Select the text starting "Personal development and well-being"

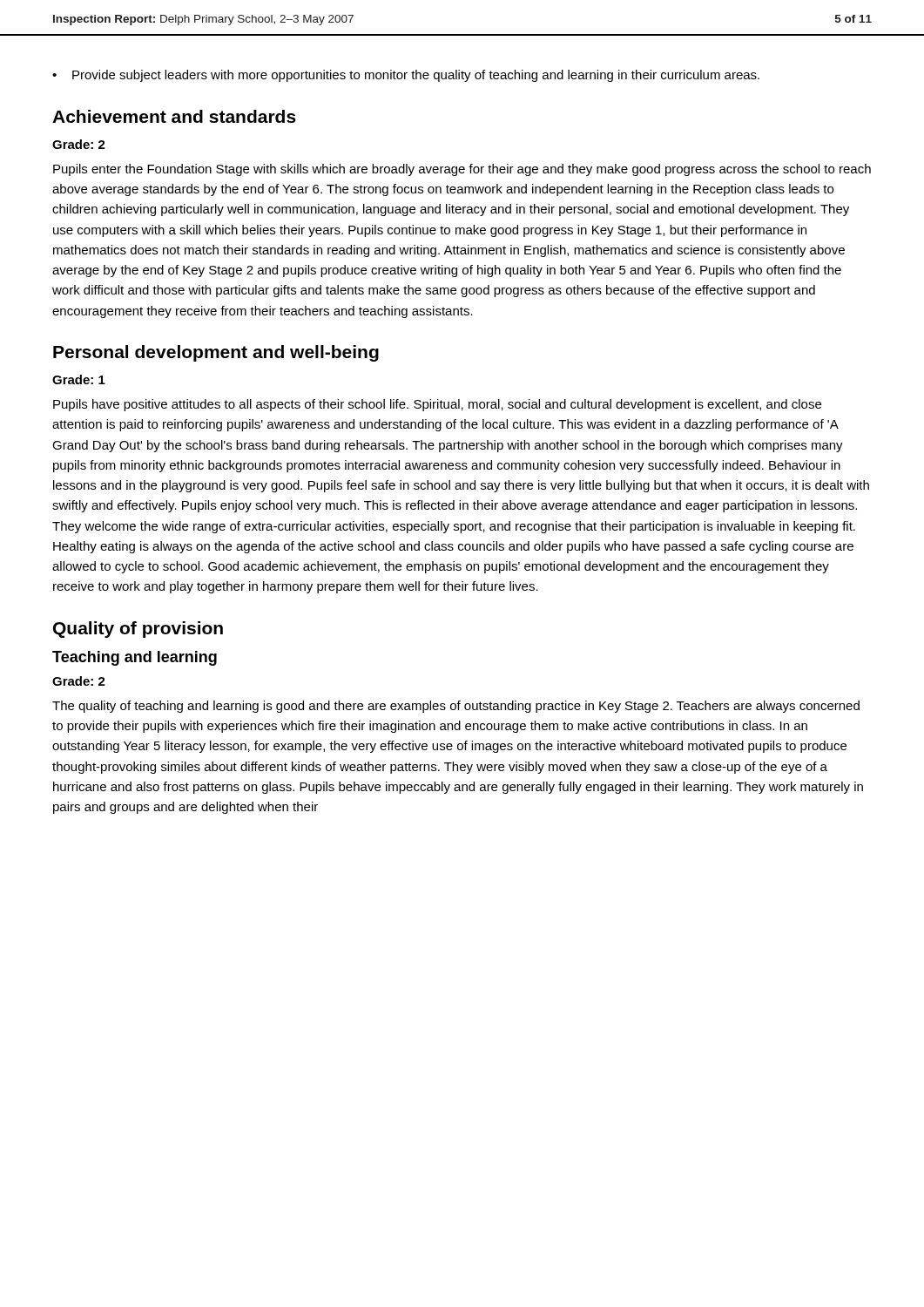[216, 351]
